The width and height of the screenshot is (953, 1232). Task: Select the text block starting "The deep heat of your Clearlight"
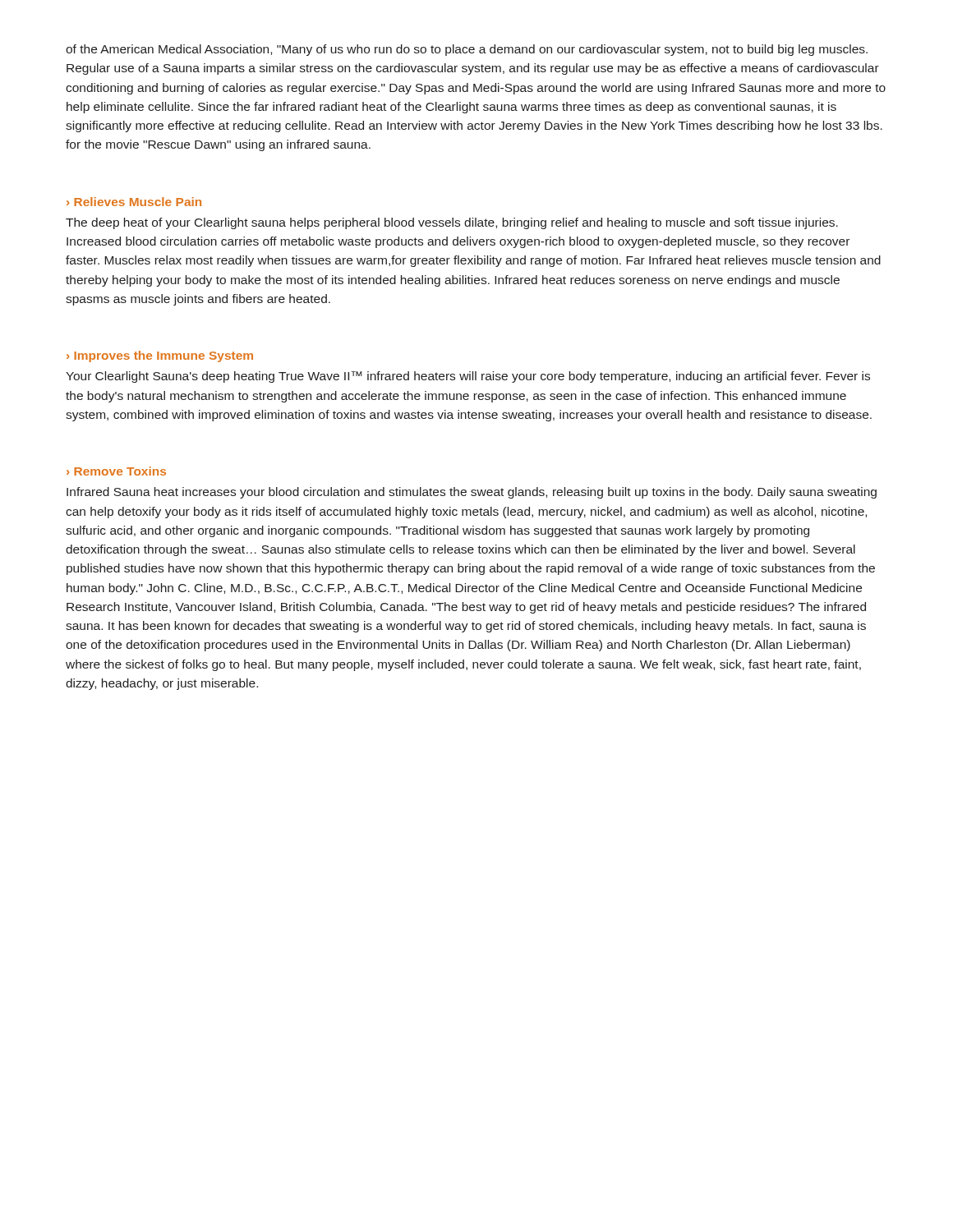click(x=473, y=260)
